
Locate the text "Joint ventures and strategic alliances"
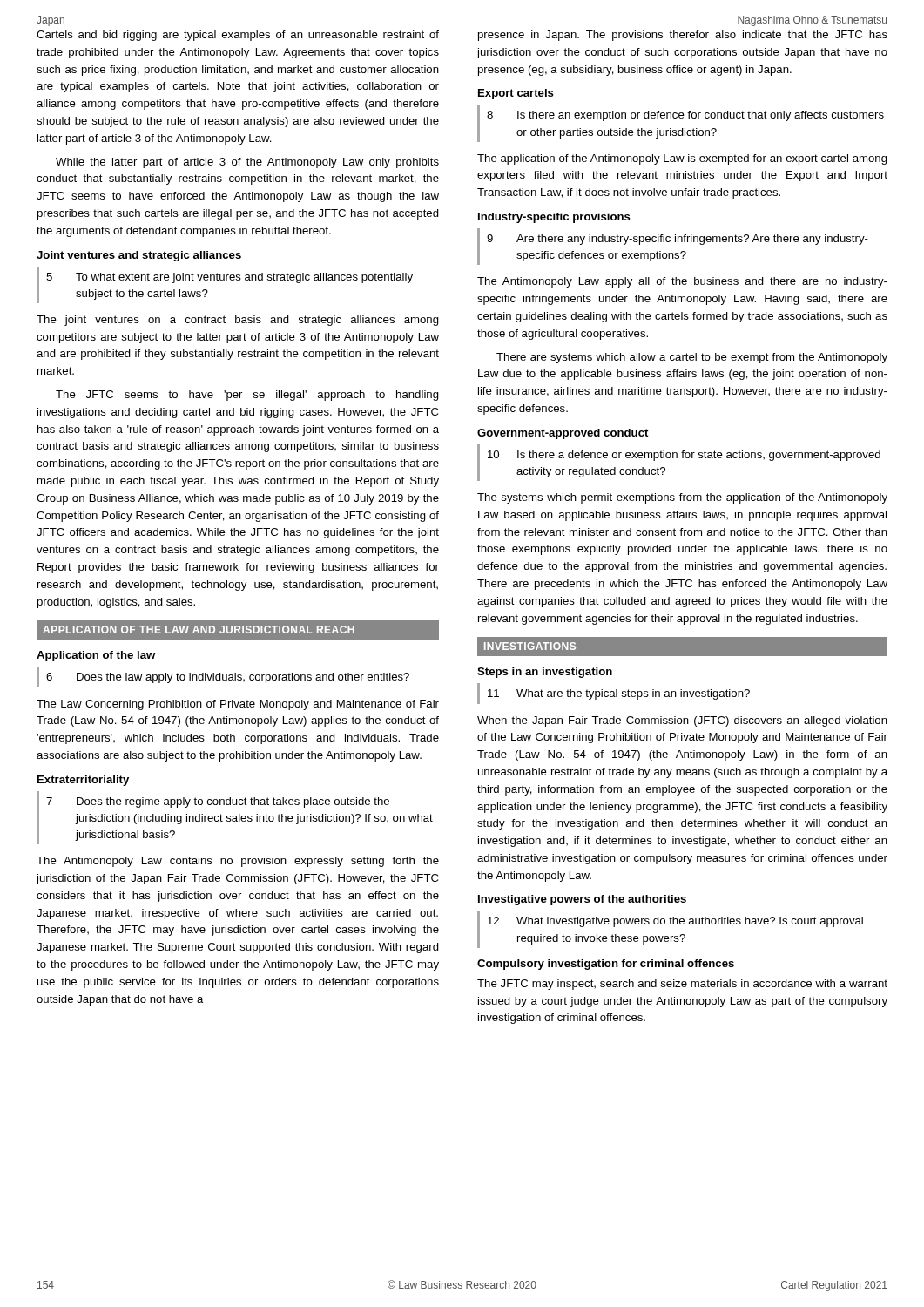click(139, 254)
